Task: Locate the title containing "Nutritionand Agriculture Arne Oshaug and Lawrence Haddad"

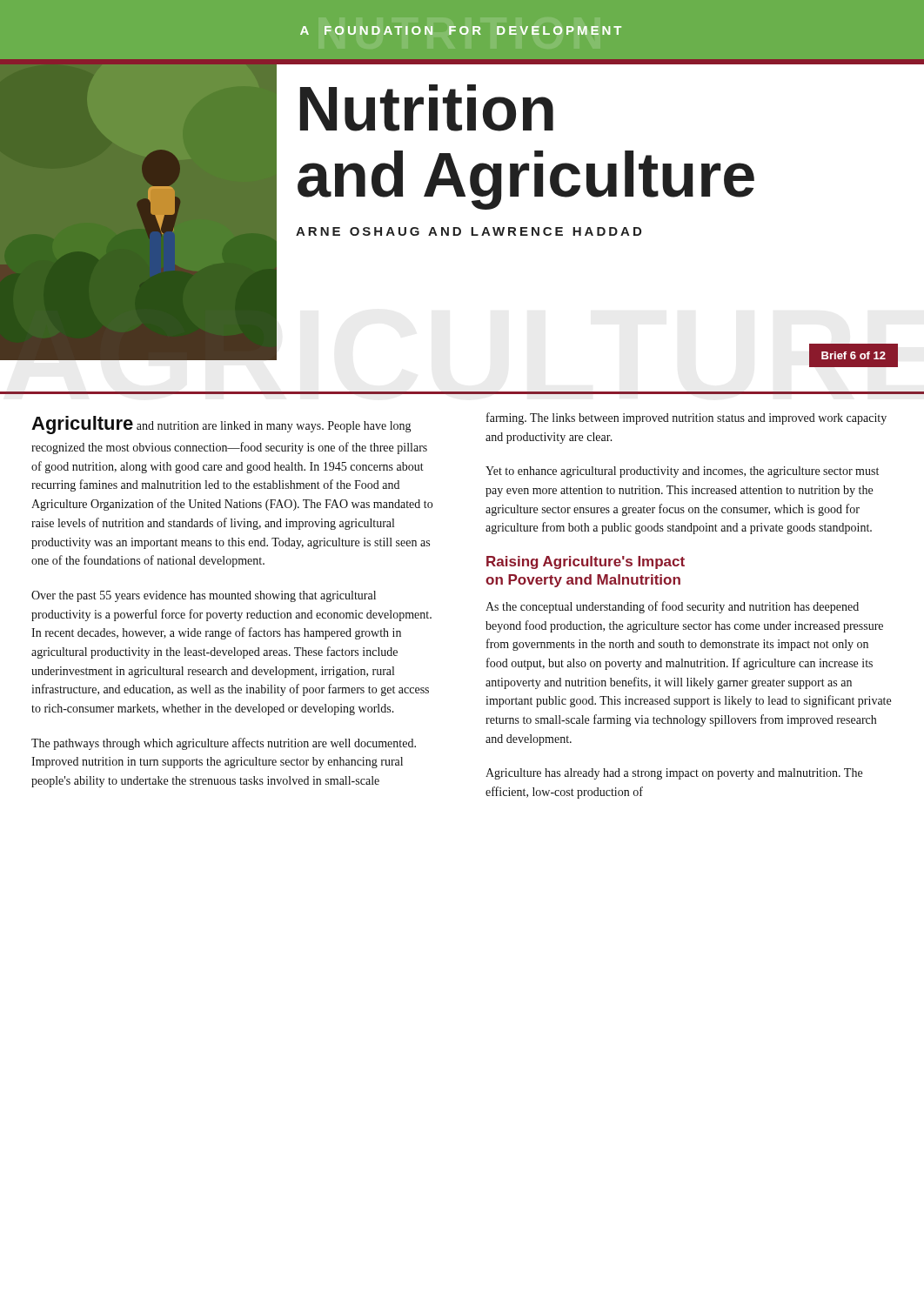Action: point(592,158)
